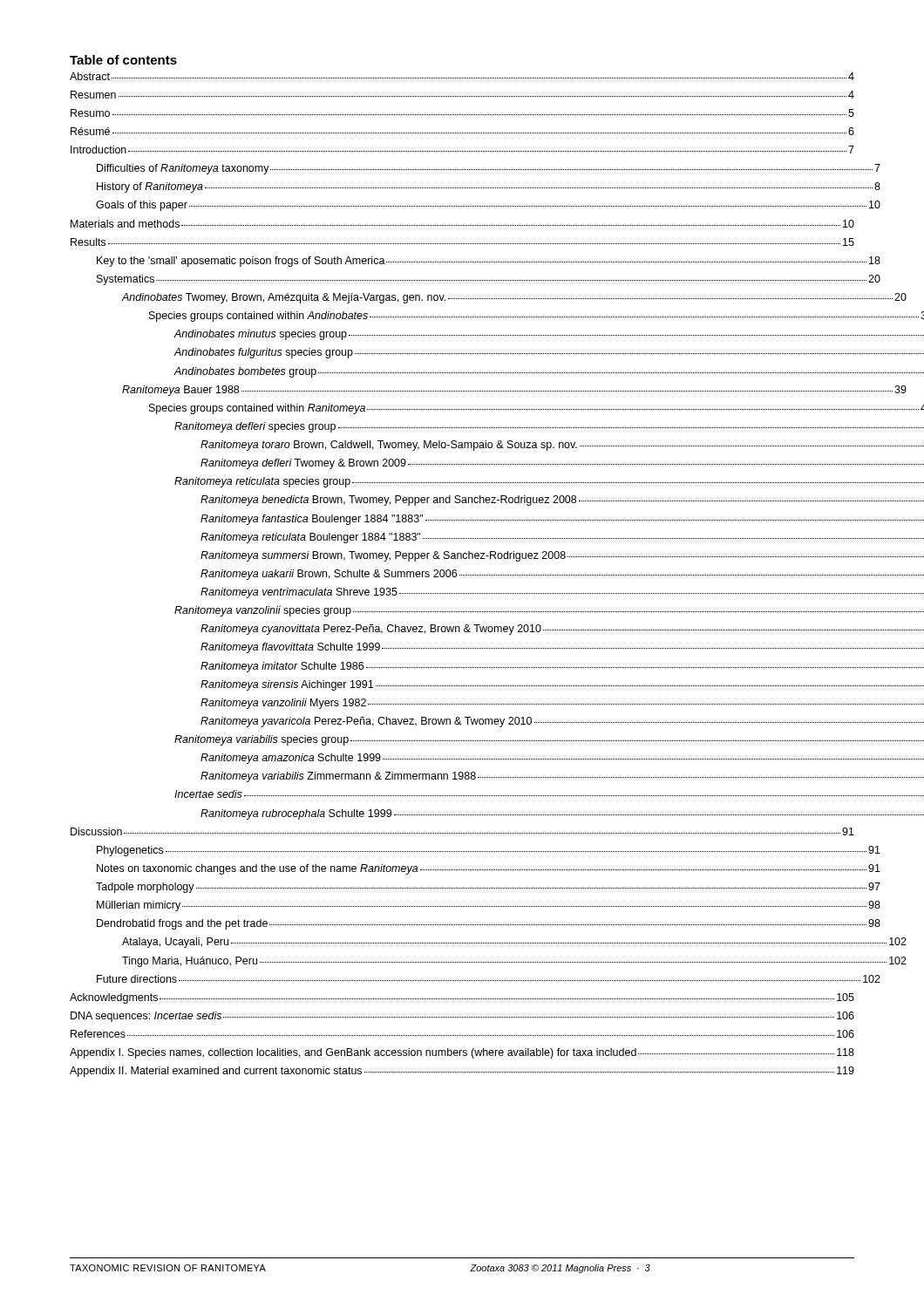924x1308 pixels.
Task: Find the block starting "Key to the 'small'"
Action: click(462, 261)
